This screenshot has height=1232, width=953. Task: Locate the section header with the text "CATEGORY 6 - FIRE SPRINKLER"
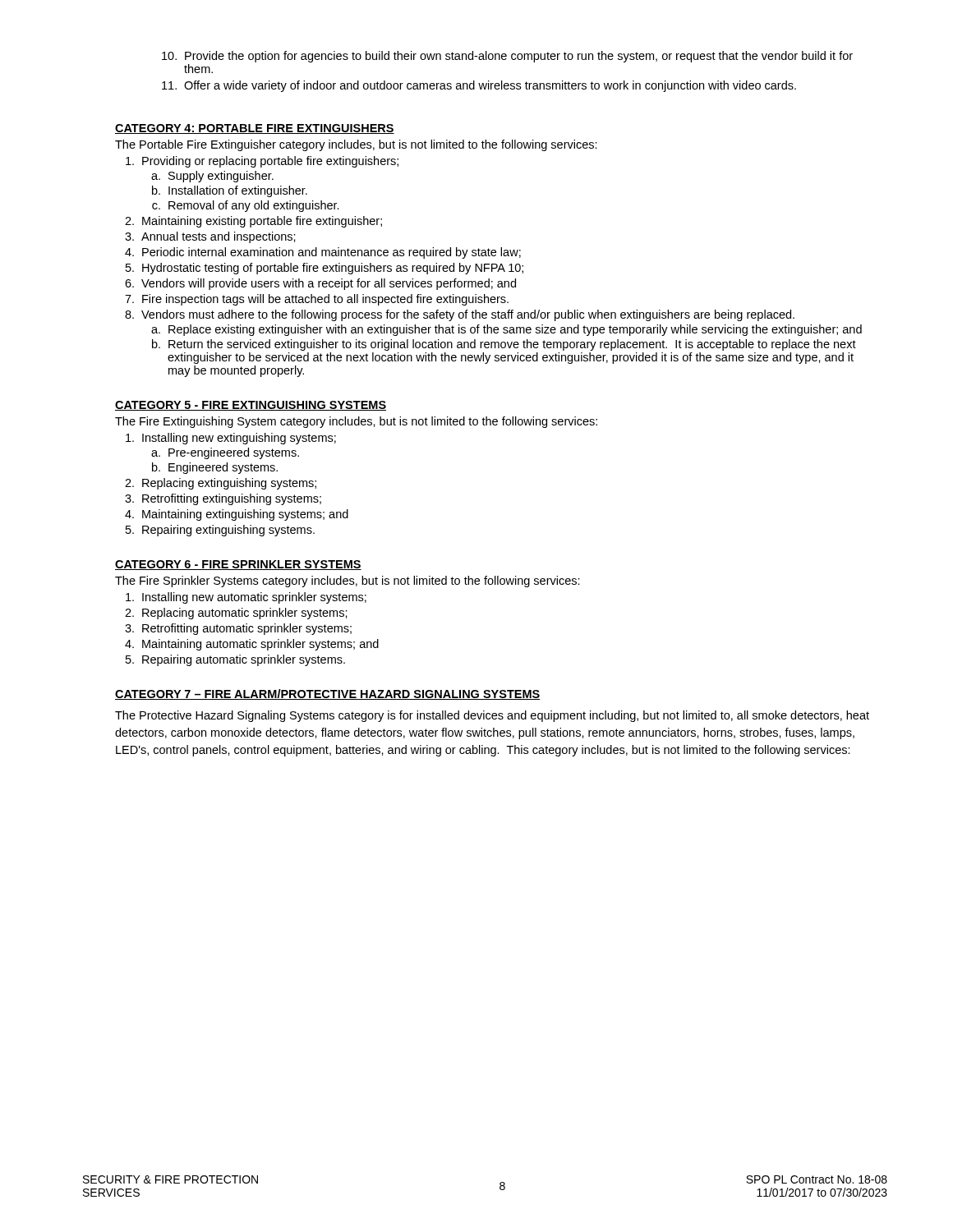click(238, 564)
